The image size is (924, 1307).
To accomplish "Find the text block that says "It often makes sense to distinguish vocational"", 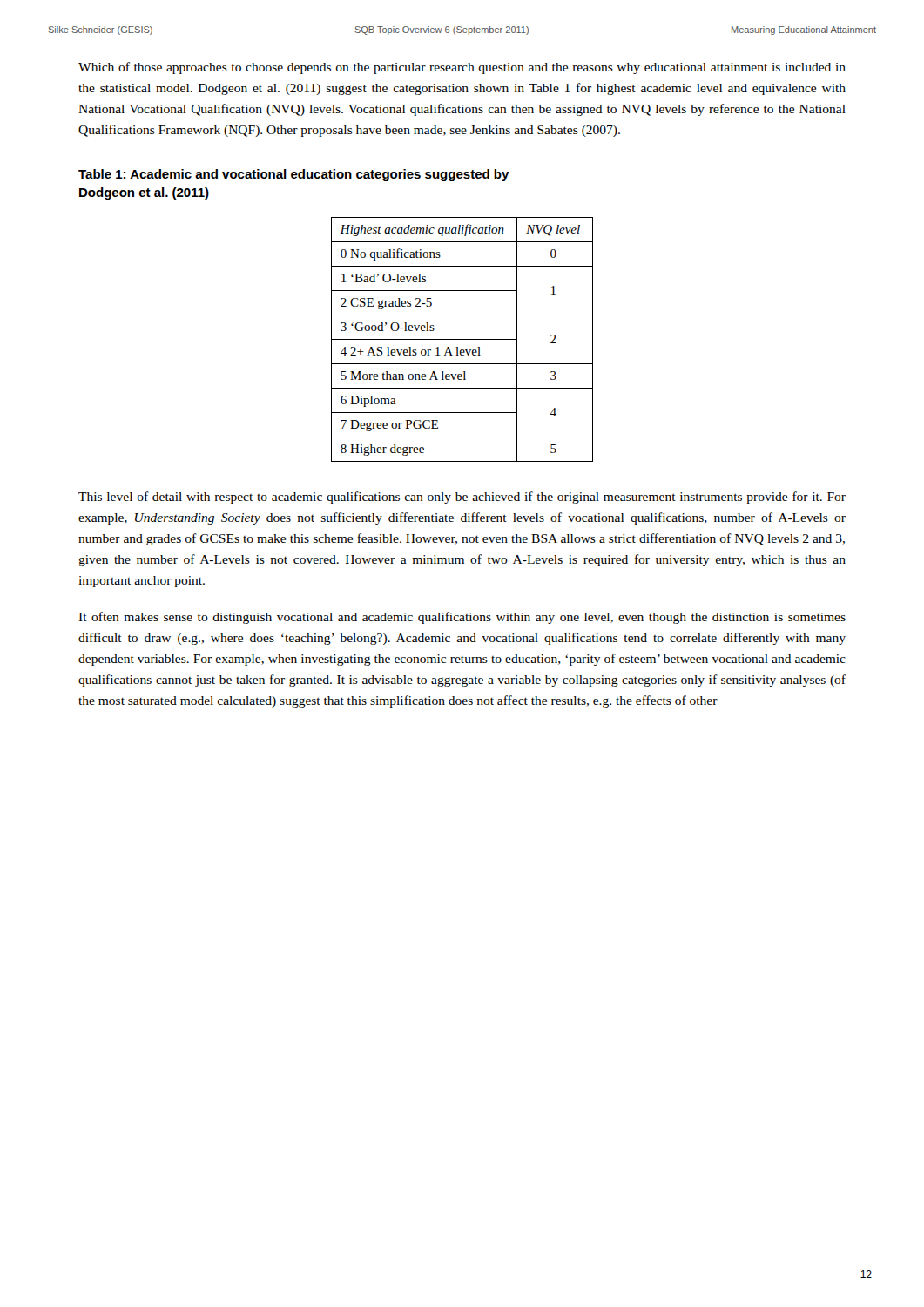I will coord(462,658).
